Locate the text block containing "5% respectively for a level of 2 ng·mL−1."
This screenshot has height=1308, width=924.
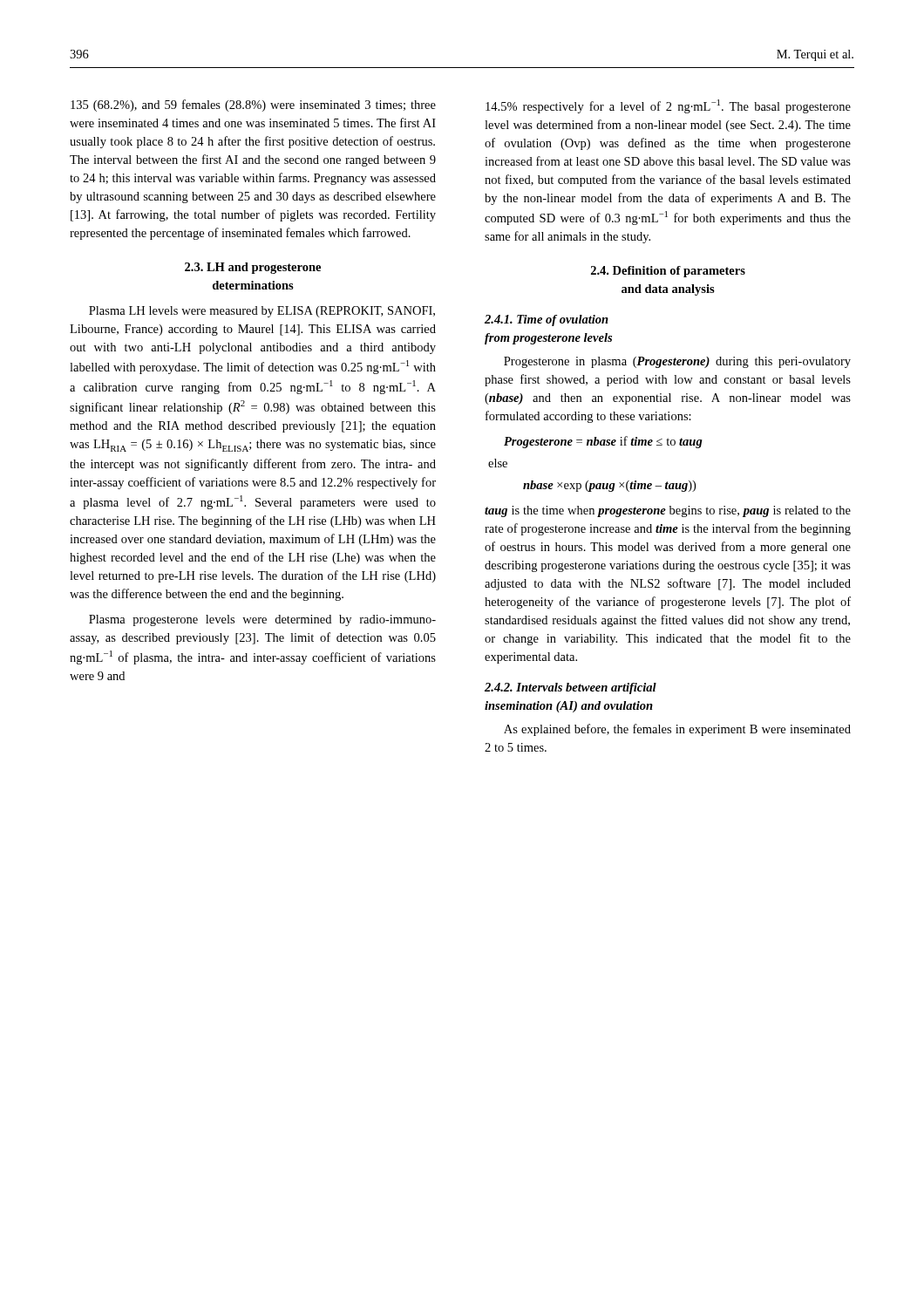point(668,171)
